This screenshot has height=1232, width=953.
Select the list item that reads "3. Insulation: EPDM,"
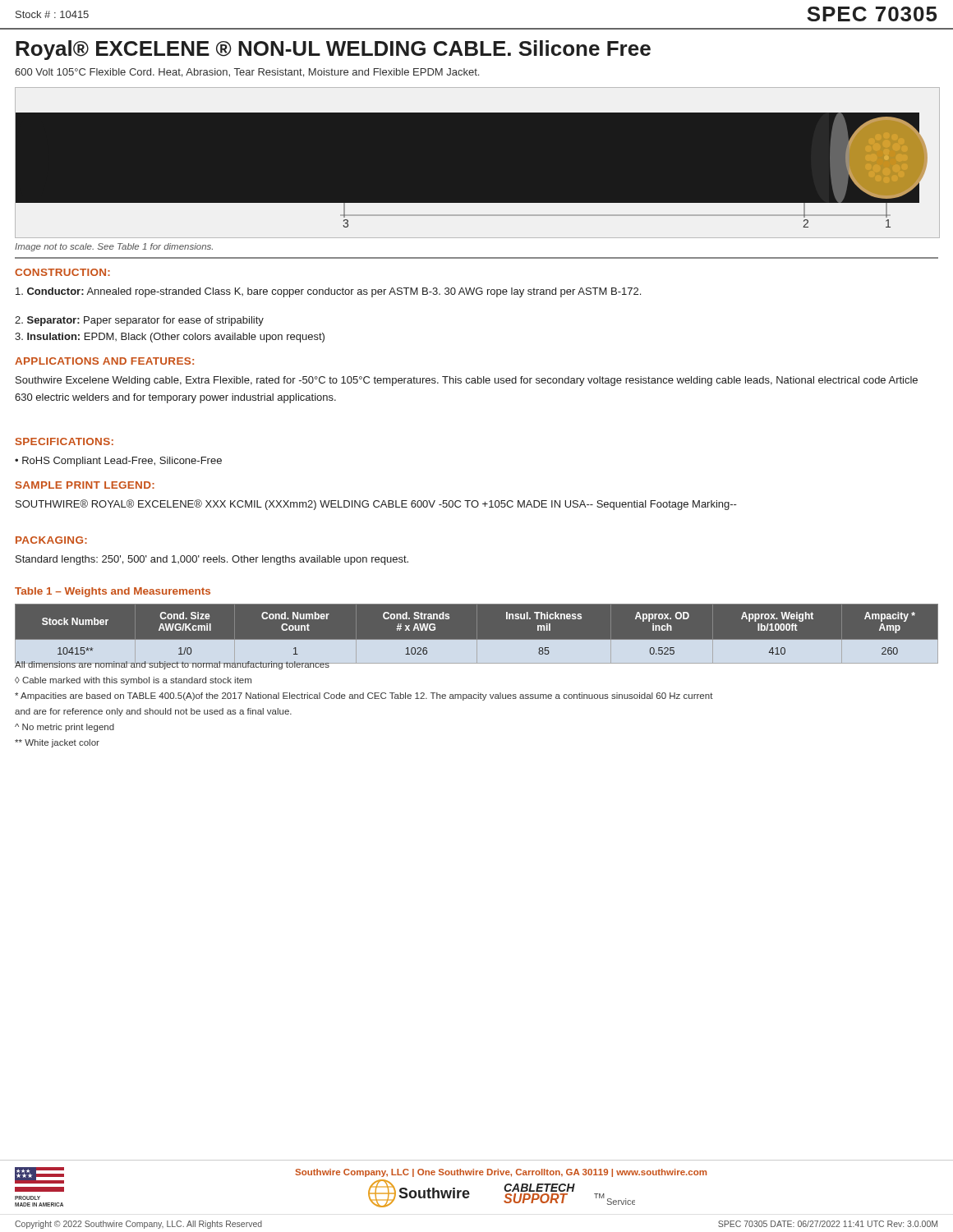[170, 336]
